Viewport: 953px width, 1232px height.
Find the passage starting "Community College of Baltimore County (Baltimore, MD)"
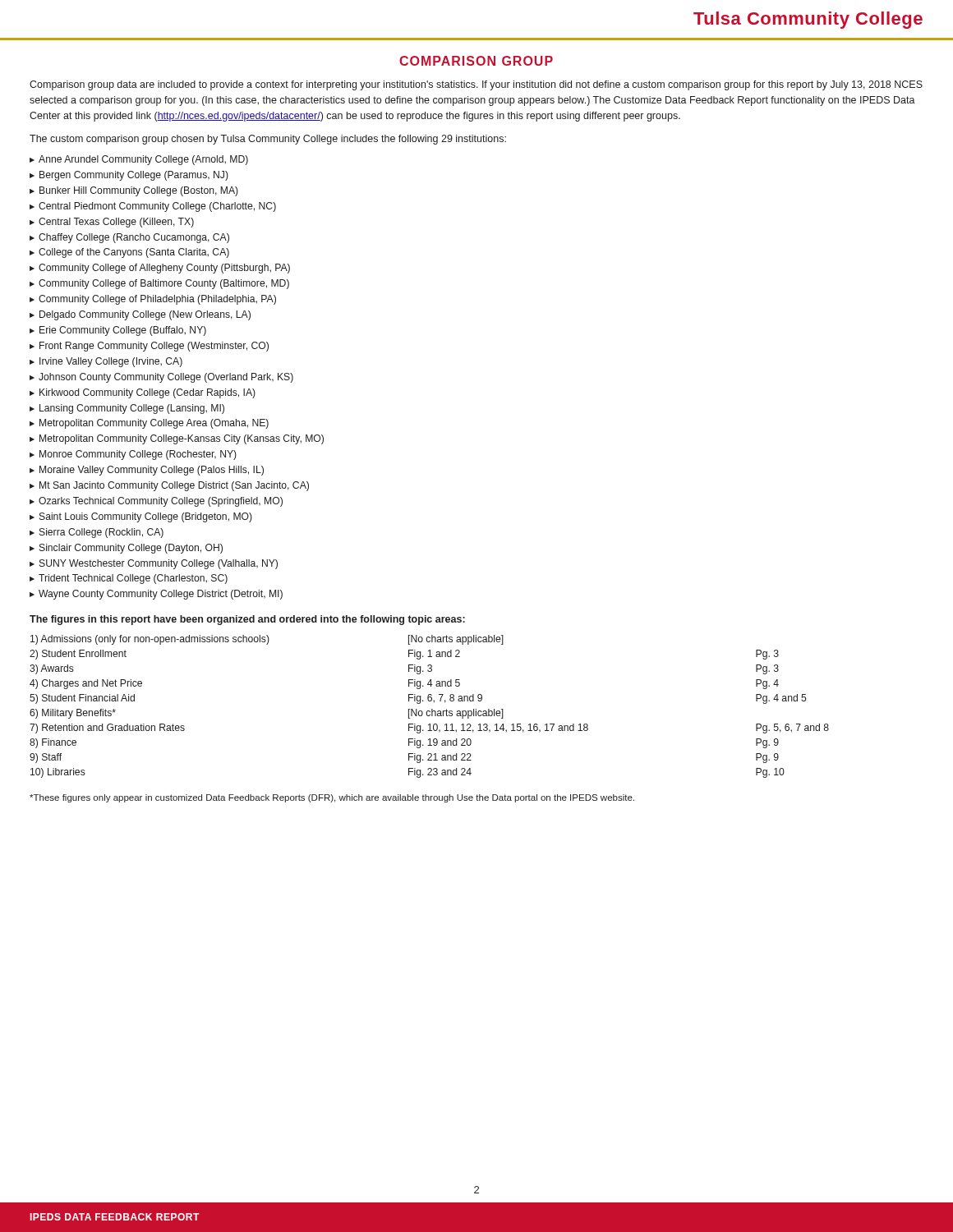coord(164,284)
